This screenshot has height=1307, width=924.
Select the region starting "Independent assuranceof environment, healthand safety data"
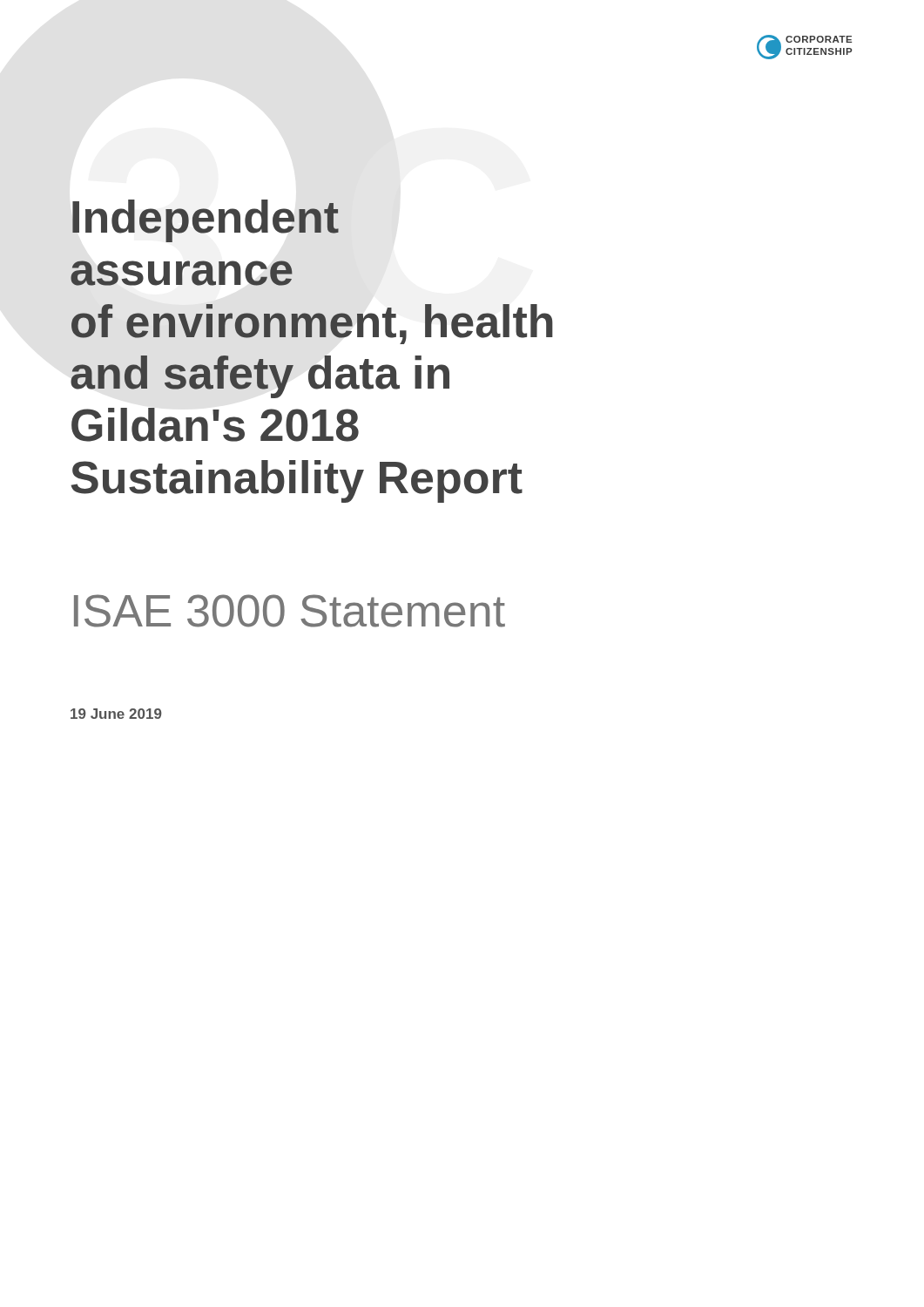[314, 348]
